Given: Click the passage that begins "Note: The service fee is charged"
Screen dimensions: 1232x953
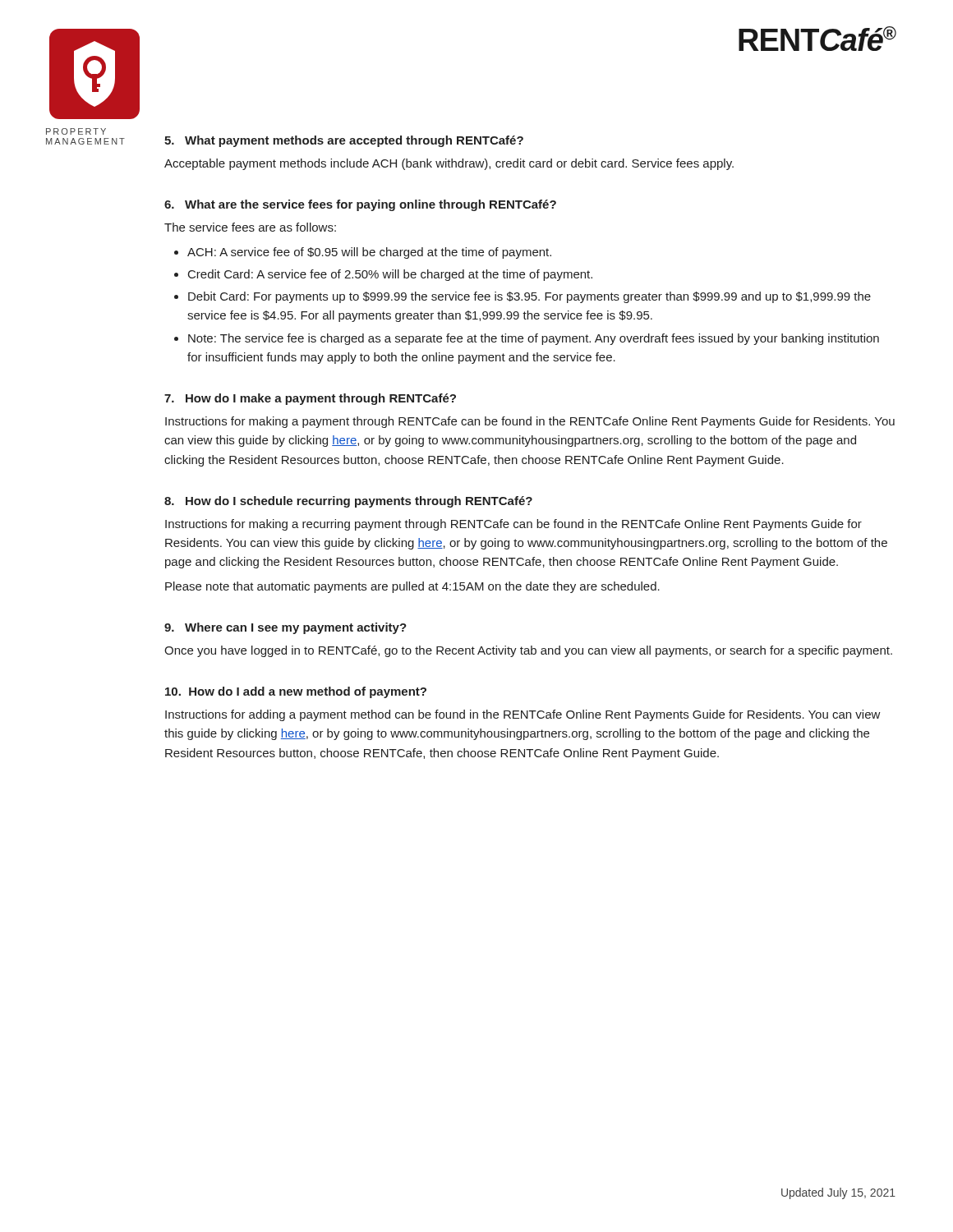Looking at the screenshot, I should [533, 347].
